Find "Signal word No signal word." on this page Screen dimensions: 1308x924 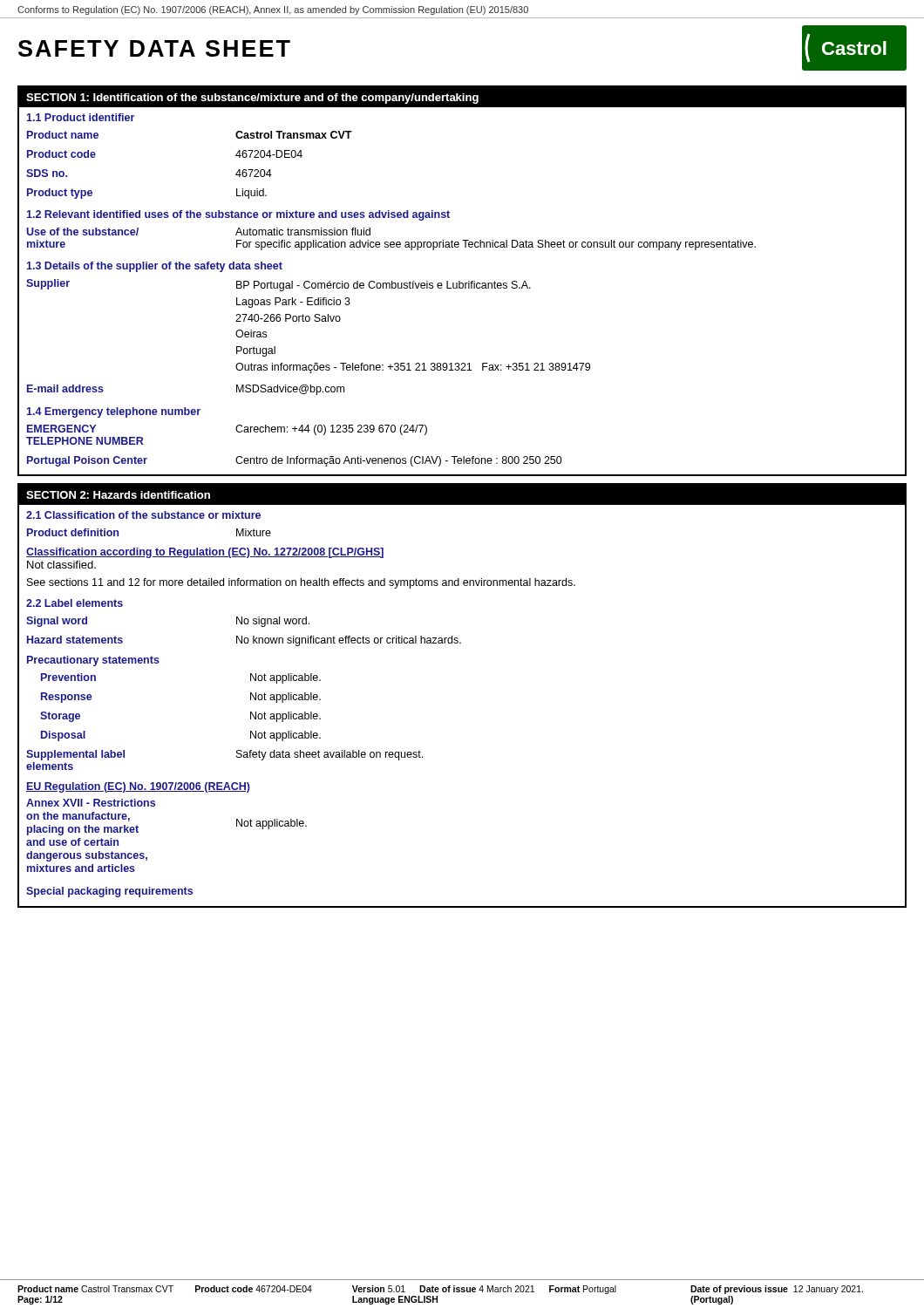click(x=57, y=621)
